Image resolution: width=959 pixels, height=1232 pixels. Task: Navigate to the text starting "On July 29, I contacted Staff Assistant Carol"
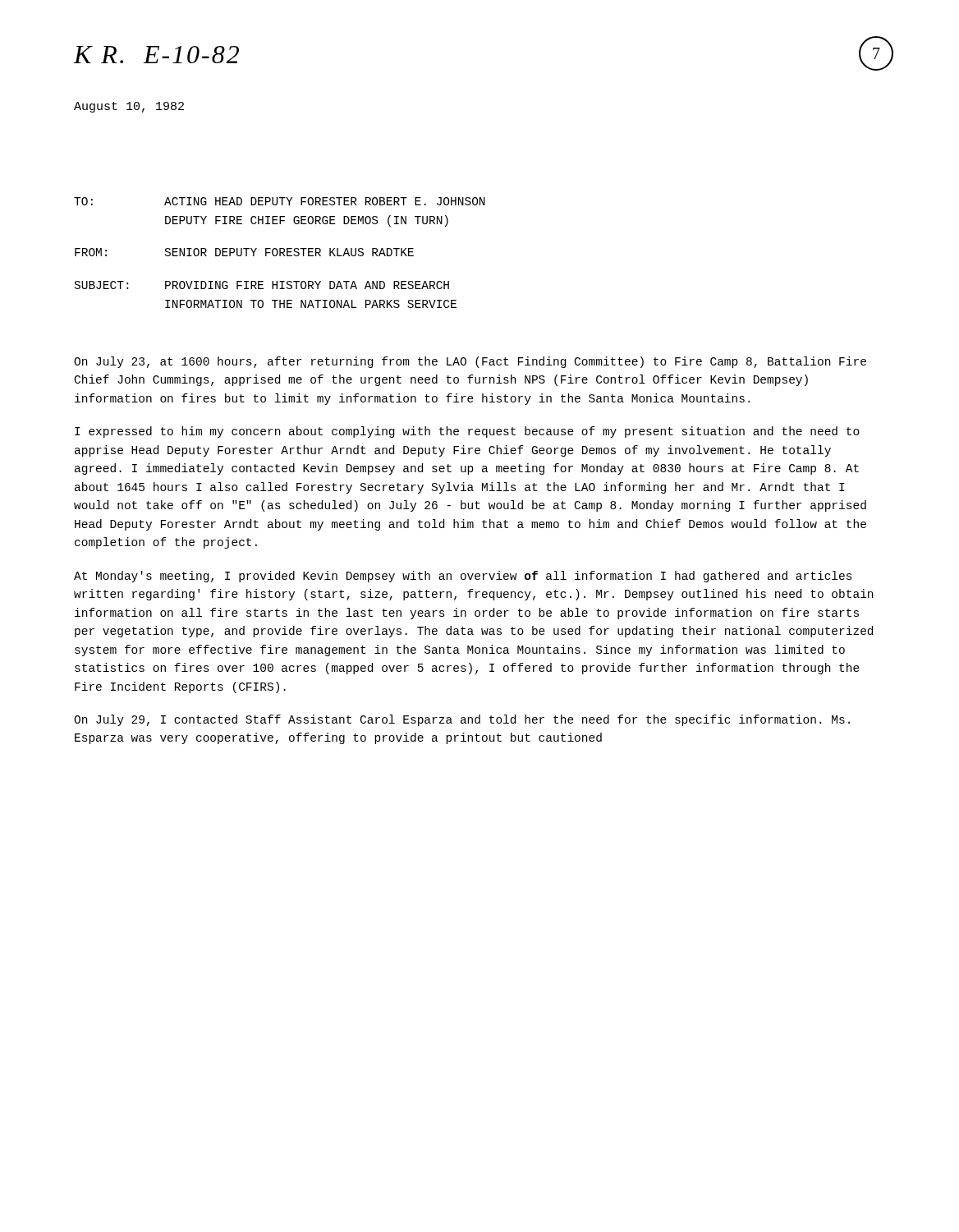tap(463, 730)
